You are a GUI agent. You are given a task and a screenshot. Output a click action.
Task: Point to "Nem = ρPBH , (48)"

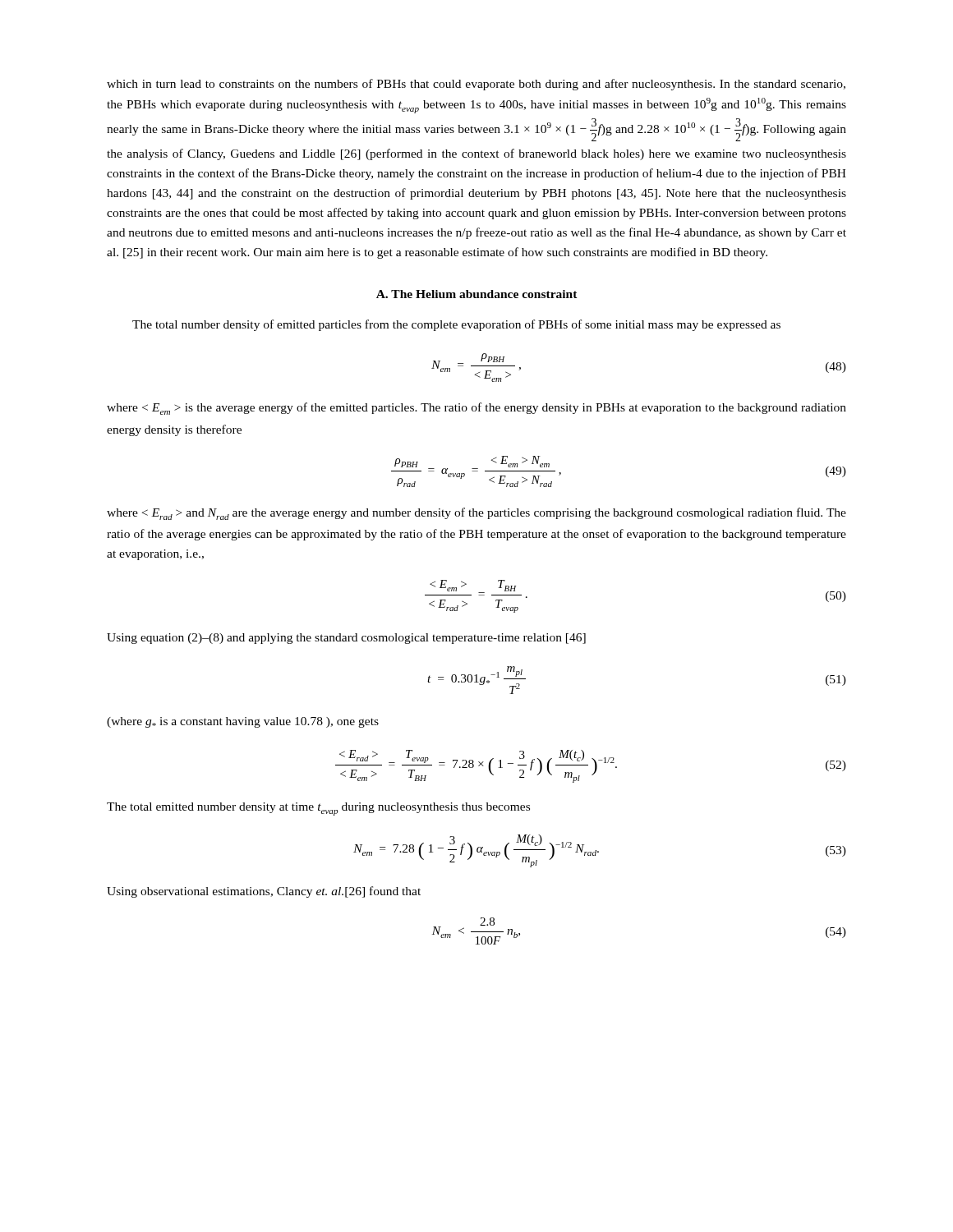tap(493, 366)
